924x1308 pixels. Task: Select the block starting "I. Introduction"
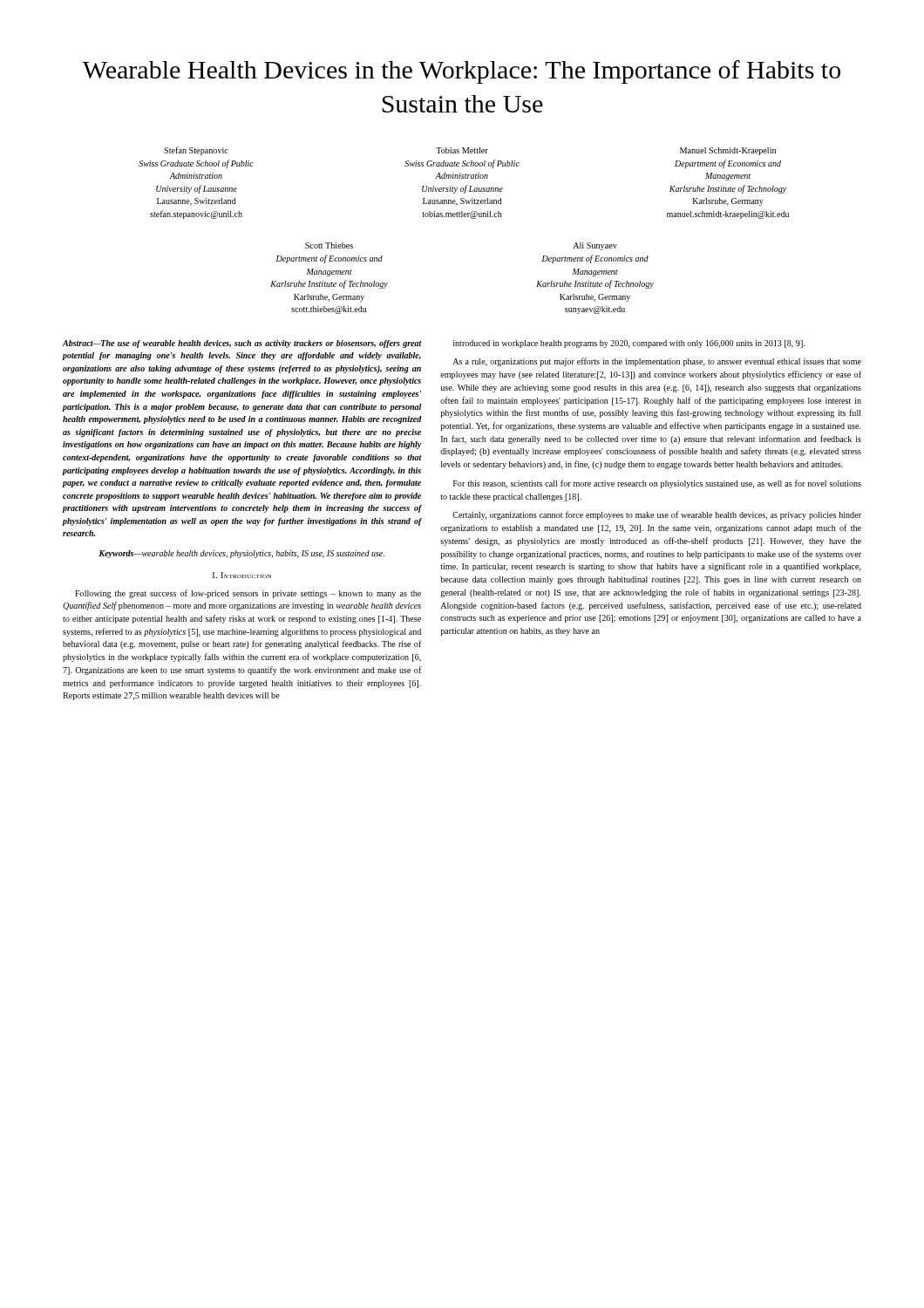pyautogui.click(x=242, y=575)
